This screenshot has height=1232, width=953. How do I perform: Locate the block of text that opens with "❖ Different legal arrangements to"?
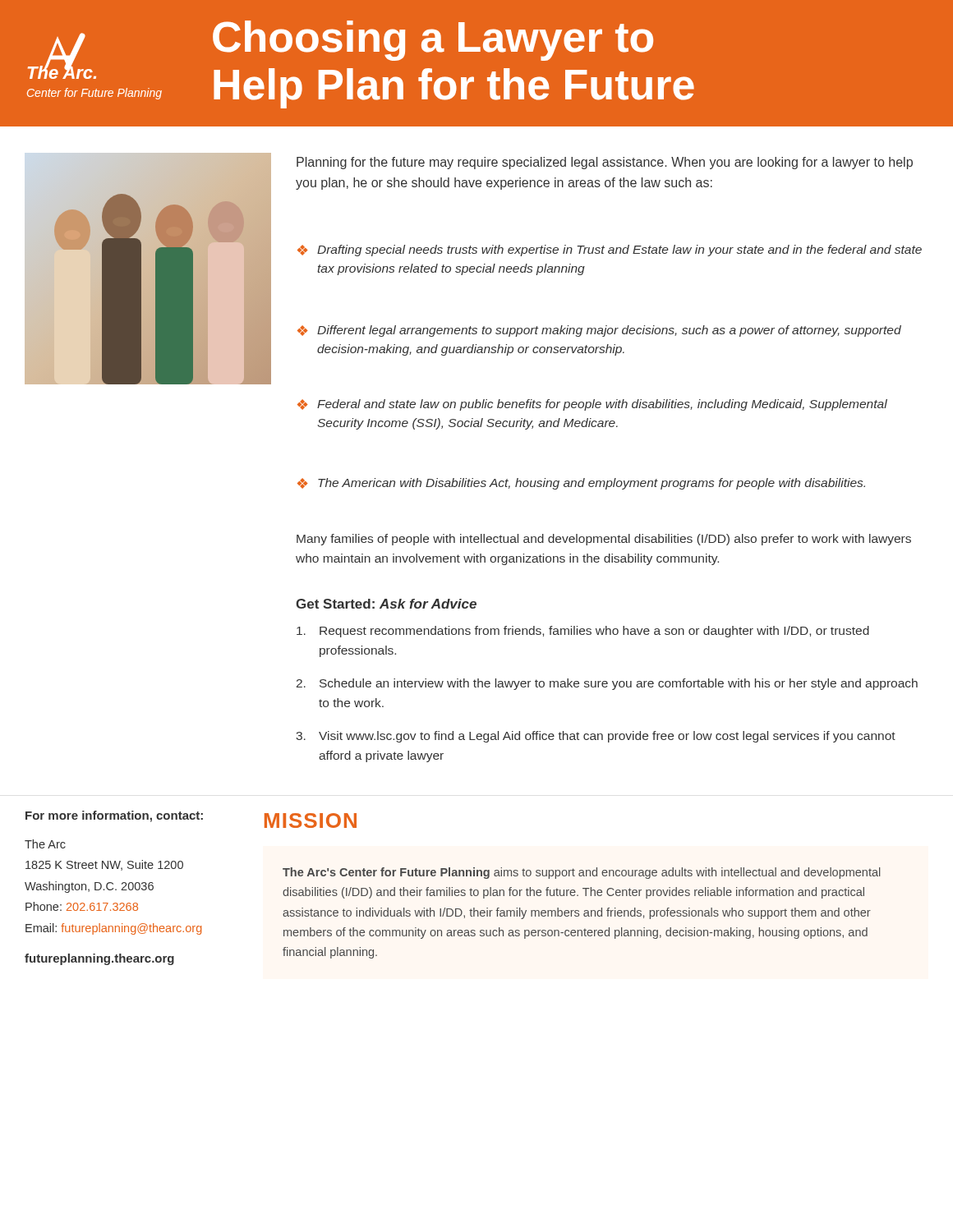[612, 339]
